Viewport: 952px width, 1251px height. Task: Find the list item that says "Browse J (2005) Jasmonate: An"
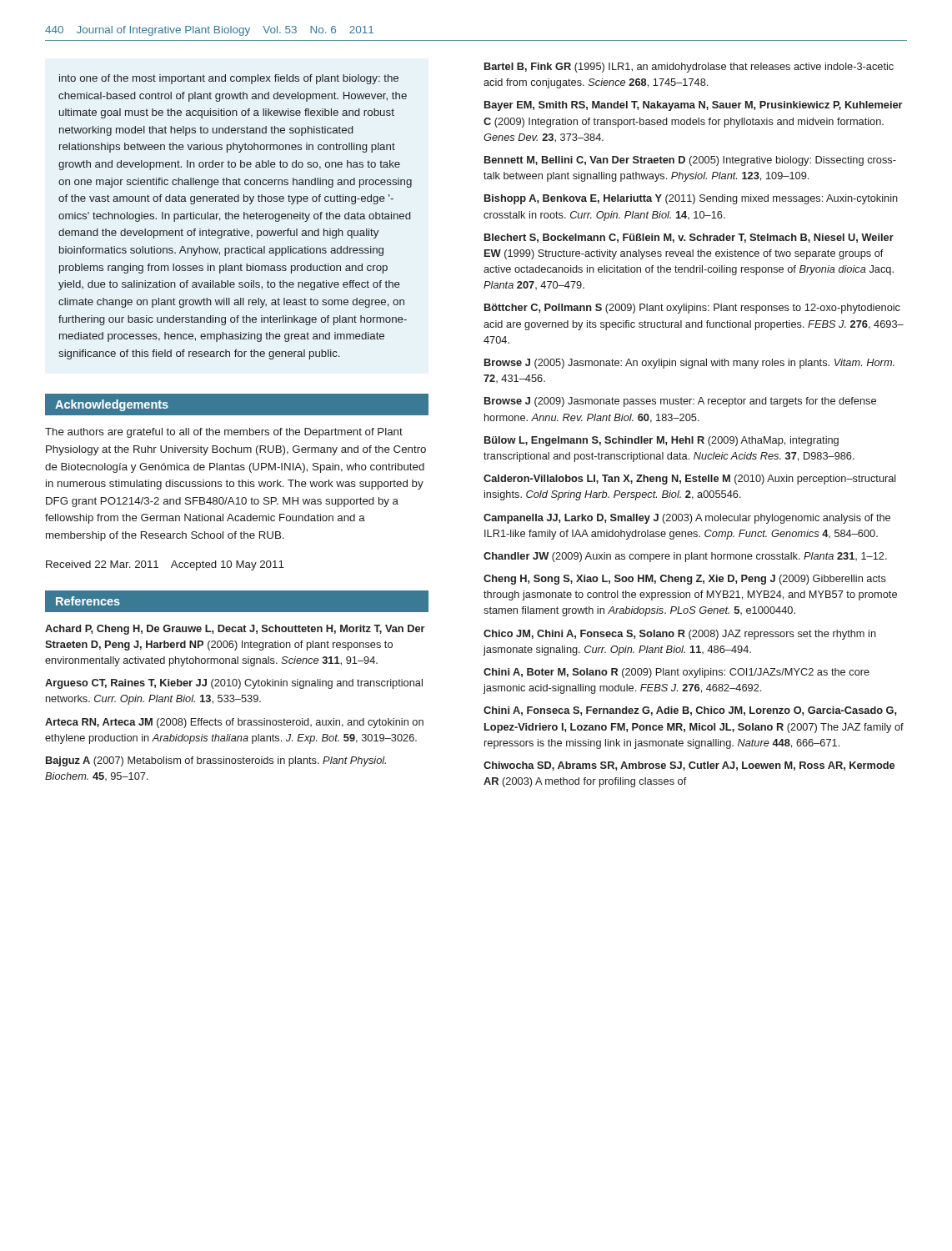tap(689, 370)
